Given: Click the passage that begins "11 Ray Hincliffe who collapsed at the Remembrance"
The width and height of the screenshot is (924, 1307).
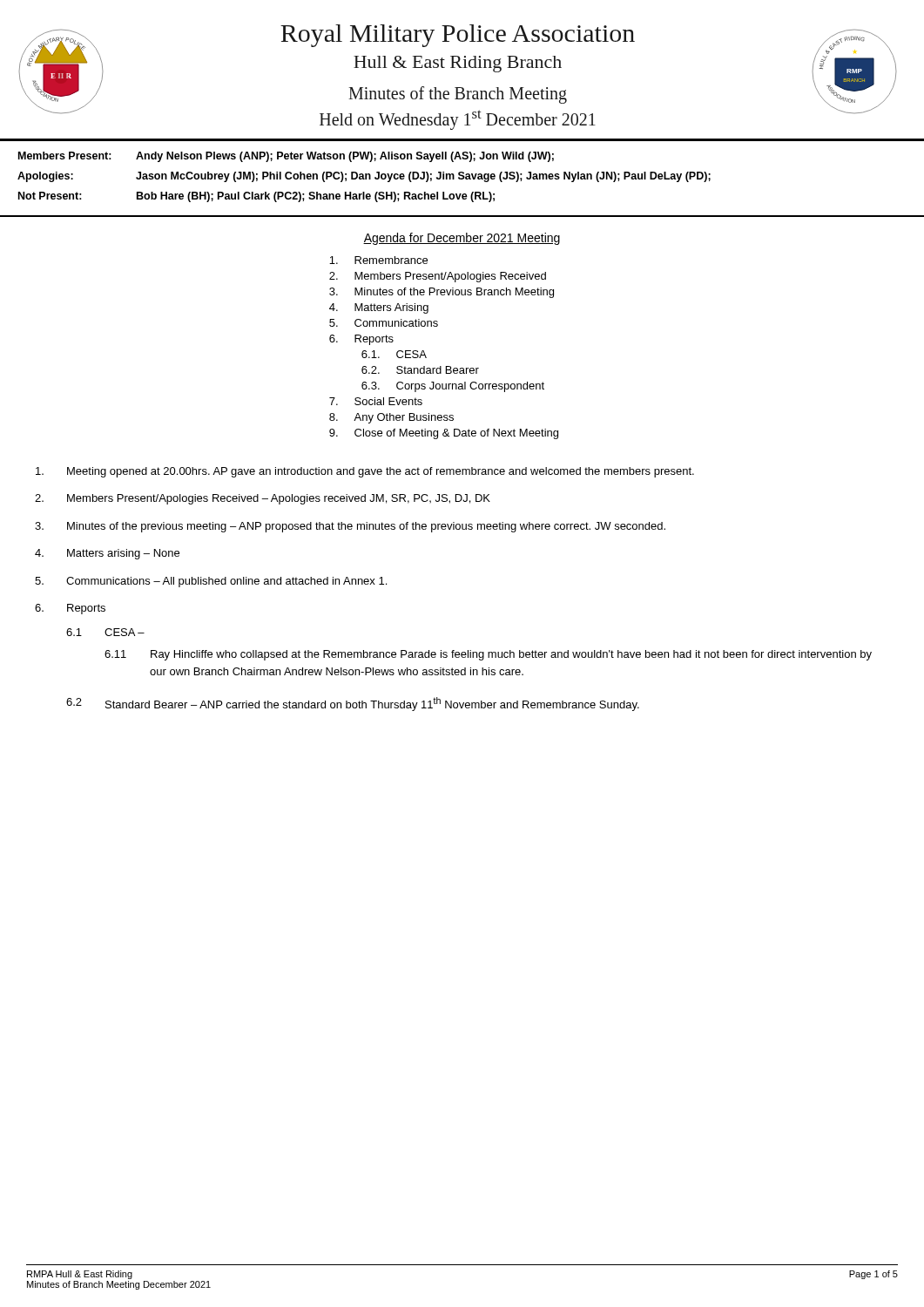Looking at the screenshot, I should click(497, 663).
